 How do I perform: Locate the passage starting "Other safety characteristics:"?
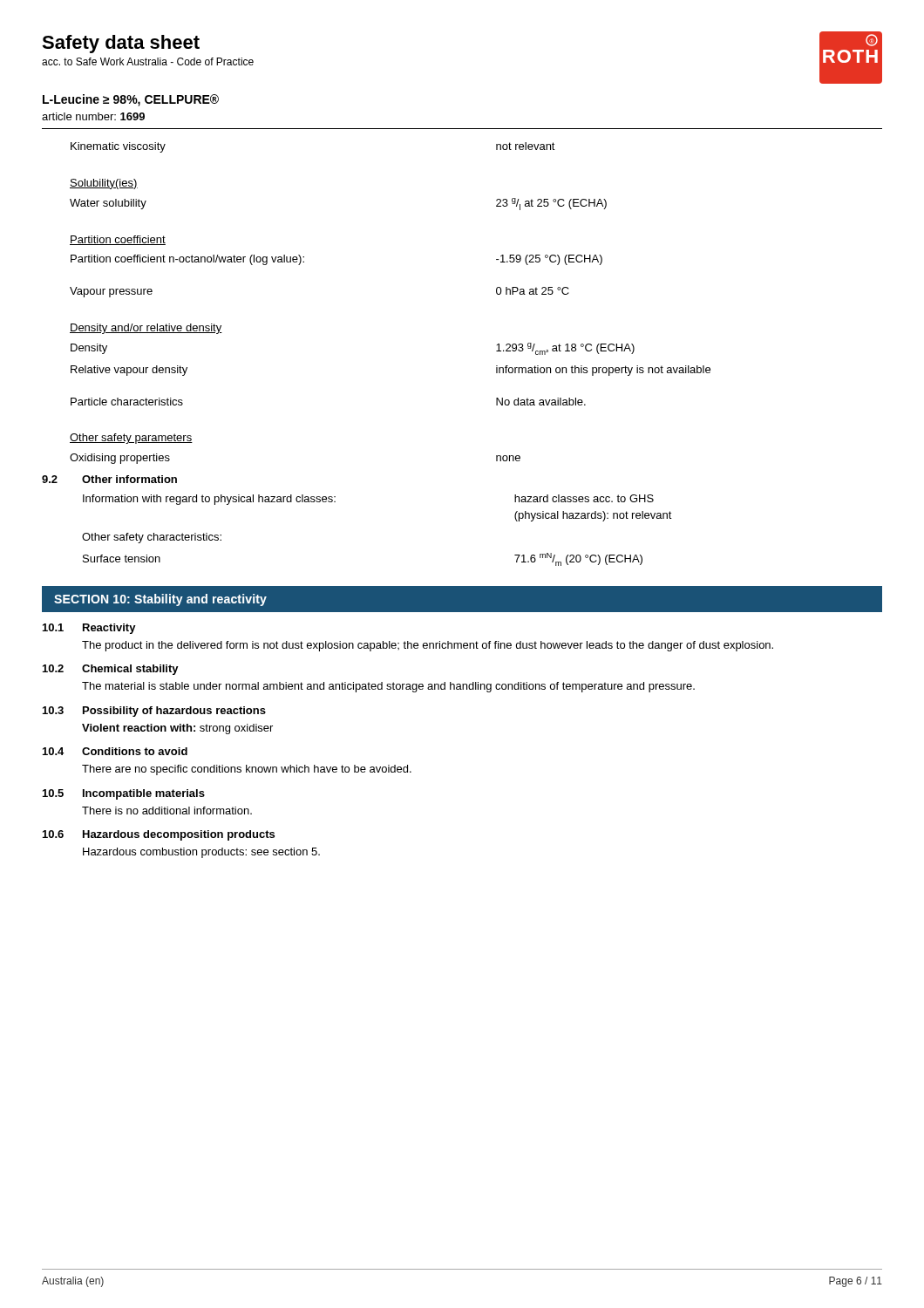[152, 537]
